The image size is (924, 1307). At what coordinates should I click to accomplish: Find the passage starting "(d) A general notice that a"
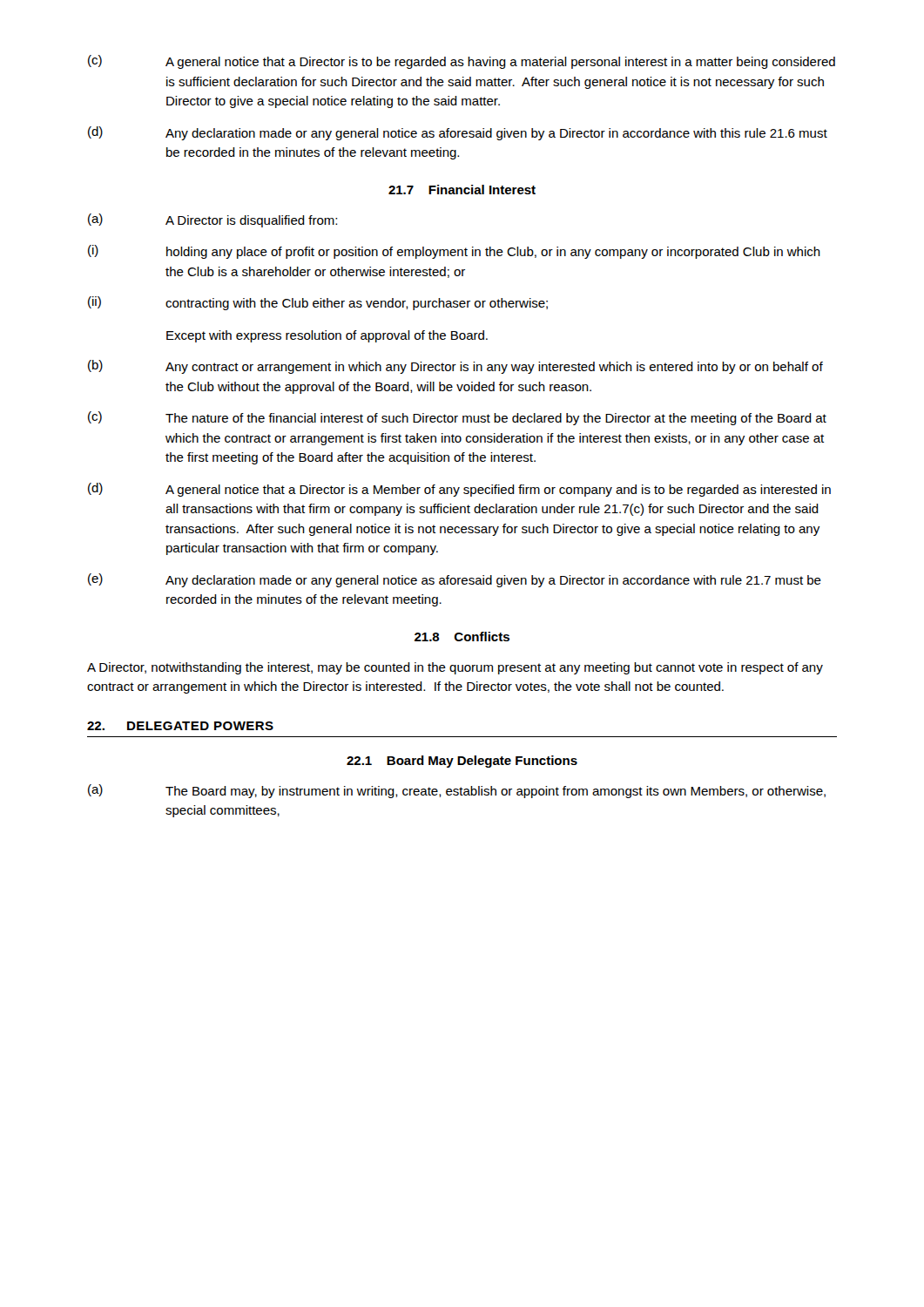tap(462, 519)
